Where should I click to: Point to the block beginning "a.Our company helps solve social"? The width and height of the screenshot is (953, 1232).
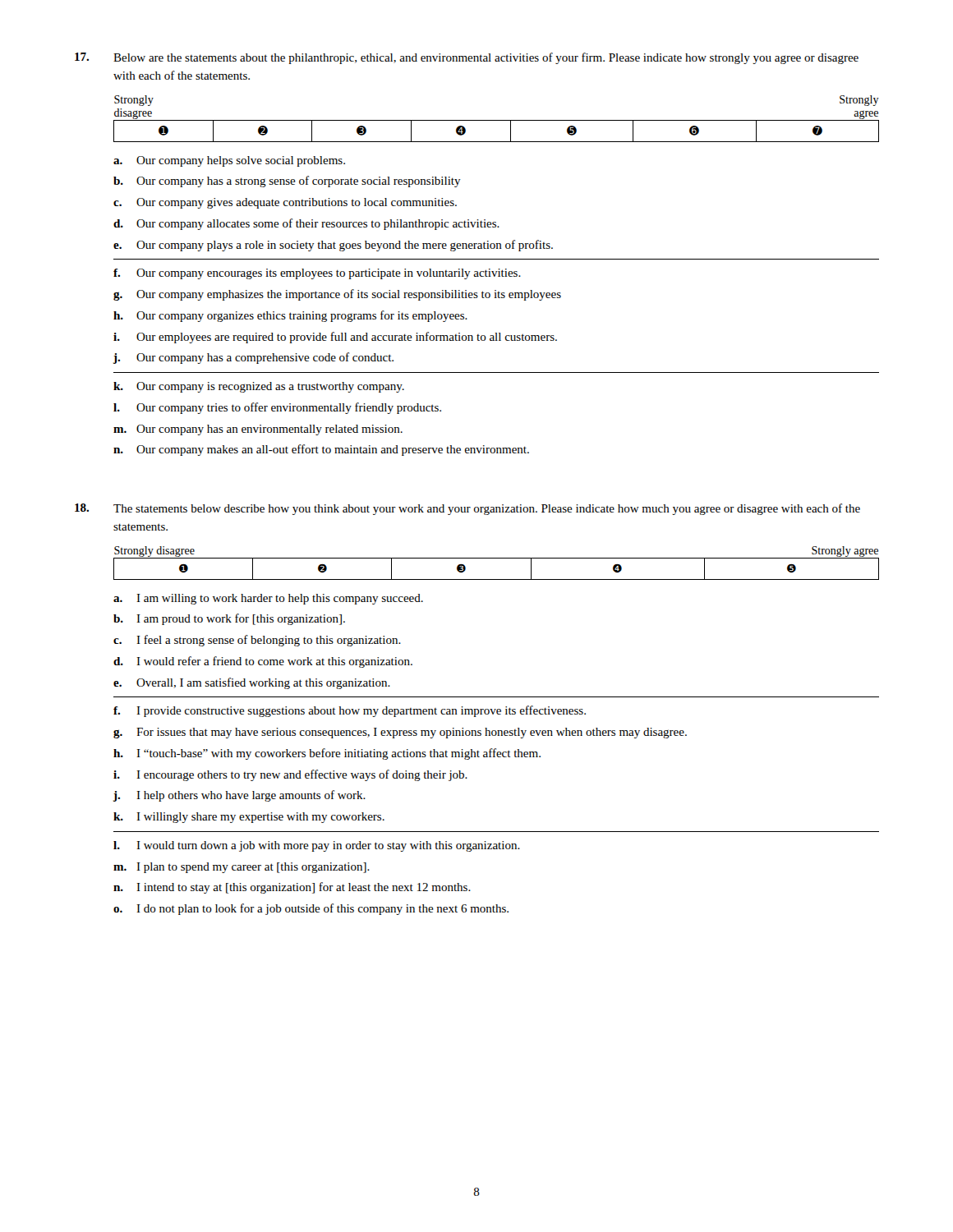click(229, 161)
